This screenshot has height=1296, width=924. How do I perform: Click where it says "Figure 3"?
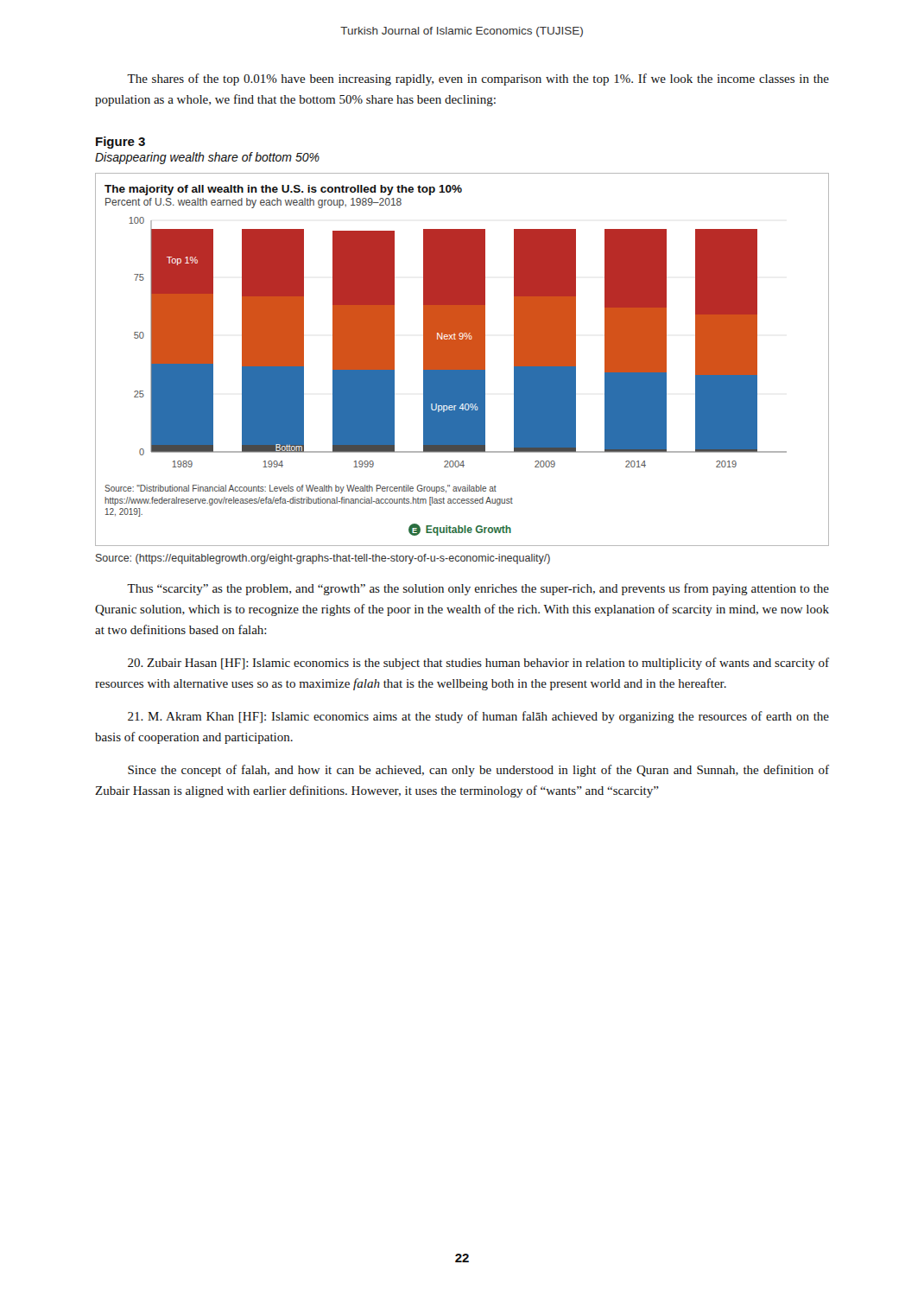coord(120,141)
